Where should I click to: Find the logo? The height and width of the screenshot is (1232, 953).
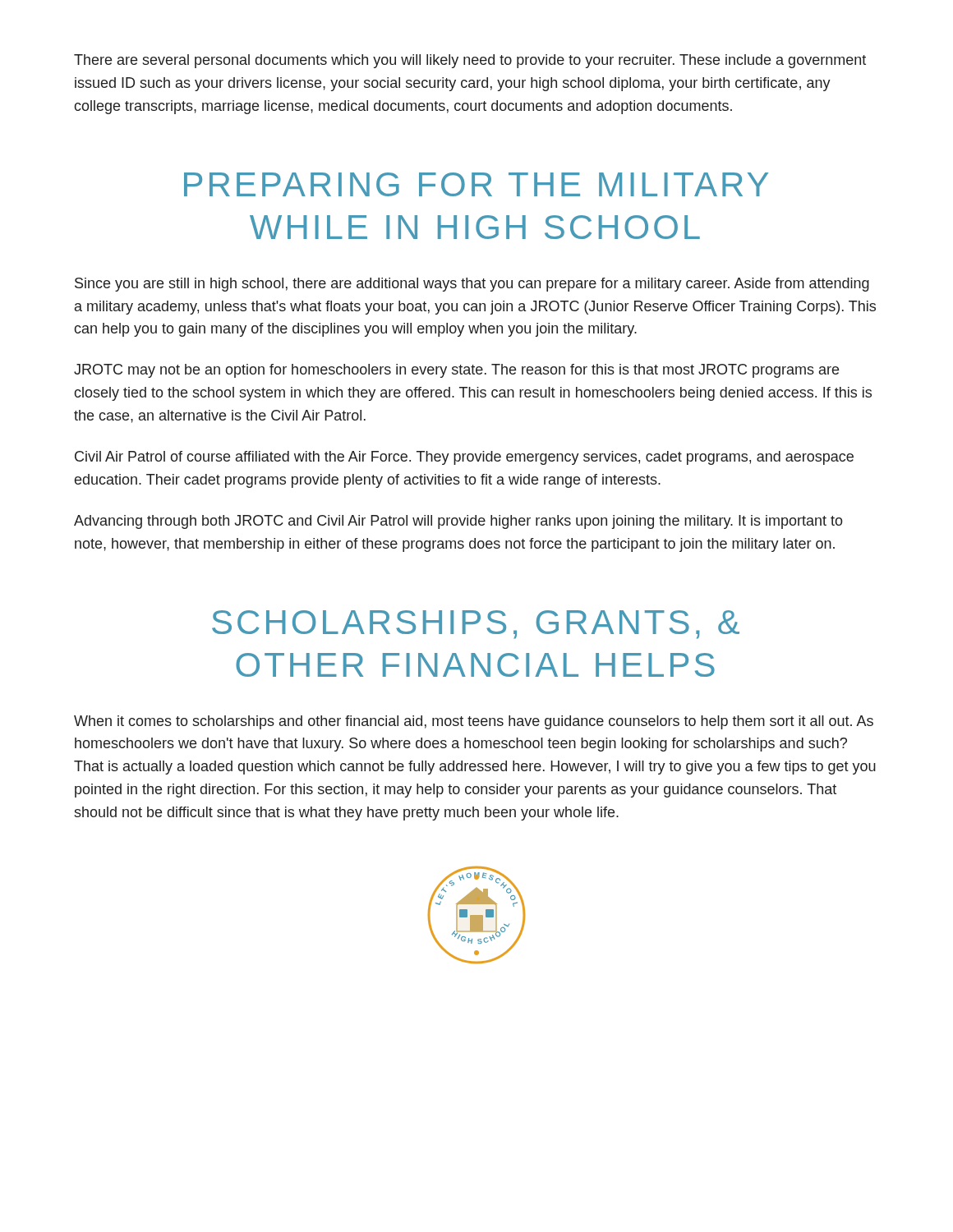(x=476, y=917)
